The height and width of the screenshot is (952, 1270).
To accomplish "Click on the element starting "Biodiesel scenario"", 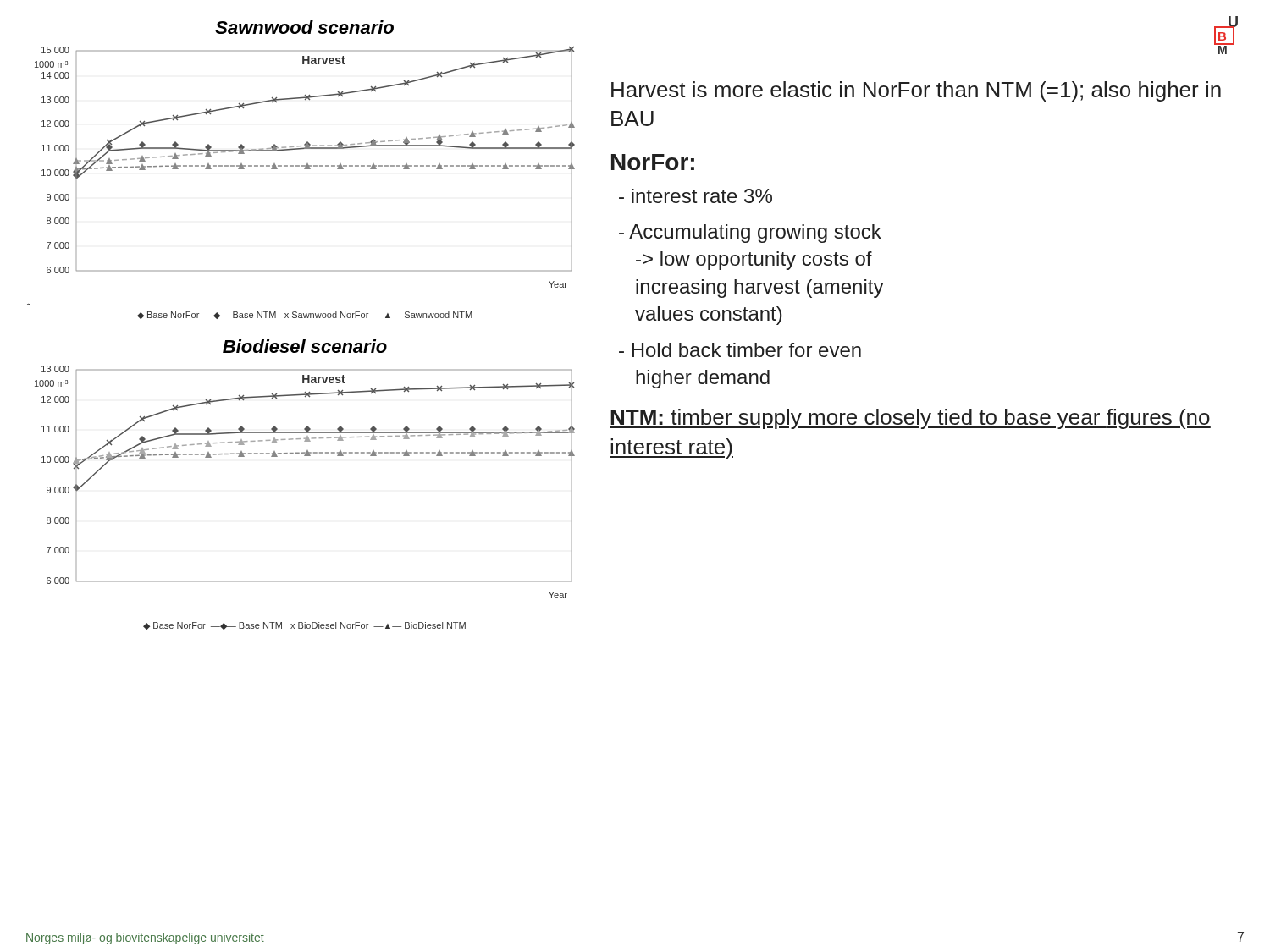I will tap(305, 347).
